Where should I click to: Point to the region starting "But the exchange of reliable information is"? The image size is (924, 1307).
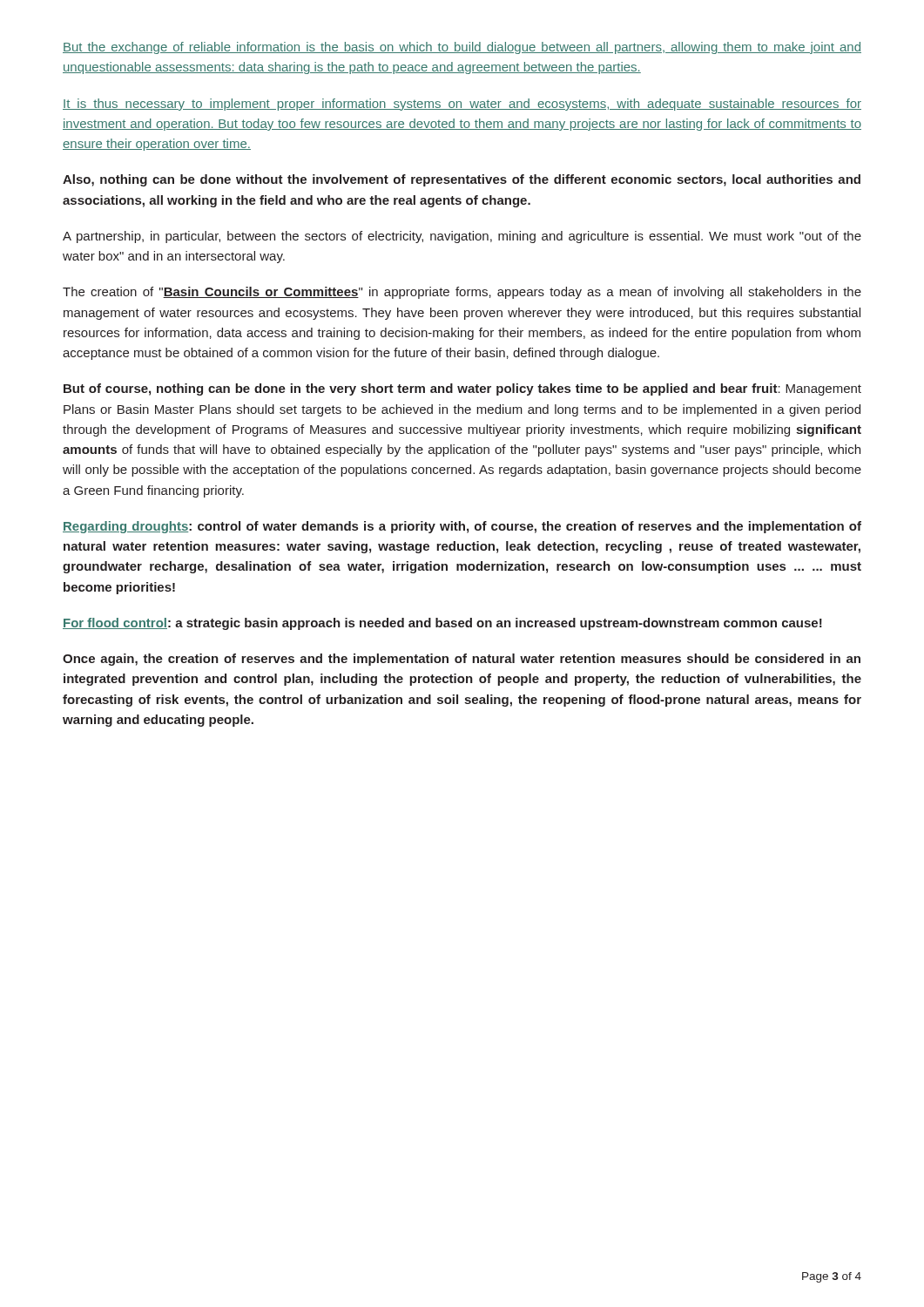click(462, 57)
